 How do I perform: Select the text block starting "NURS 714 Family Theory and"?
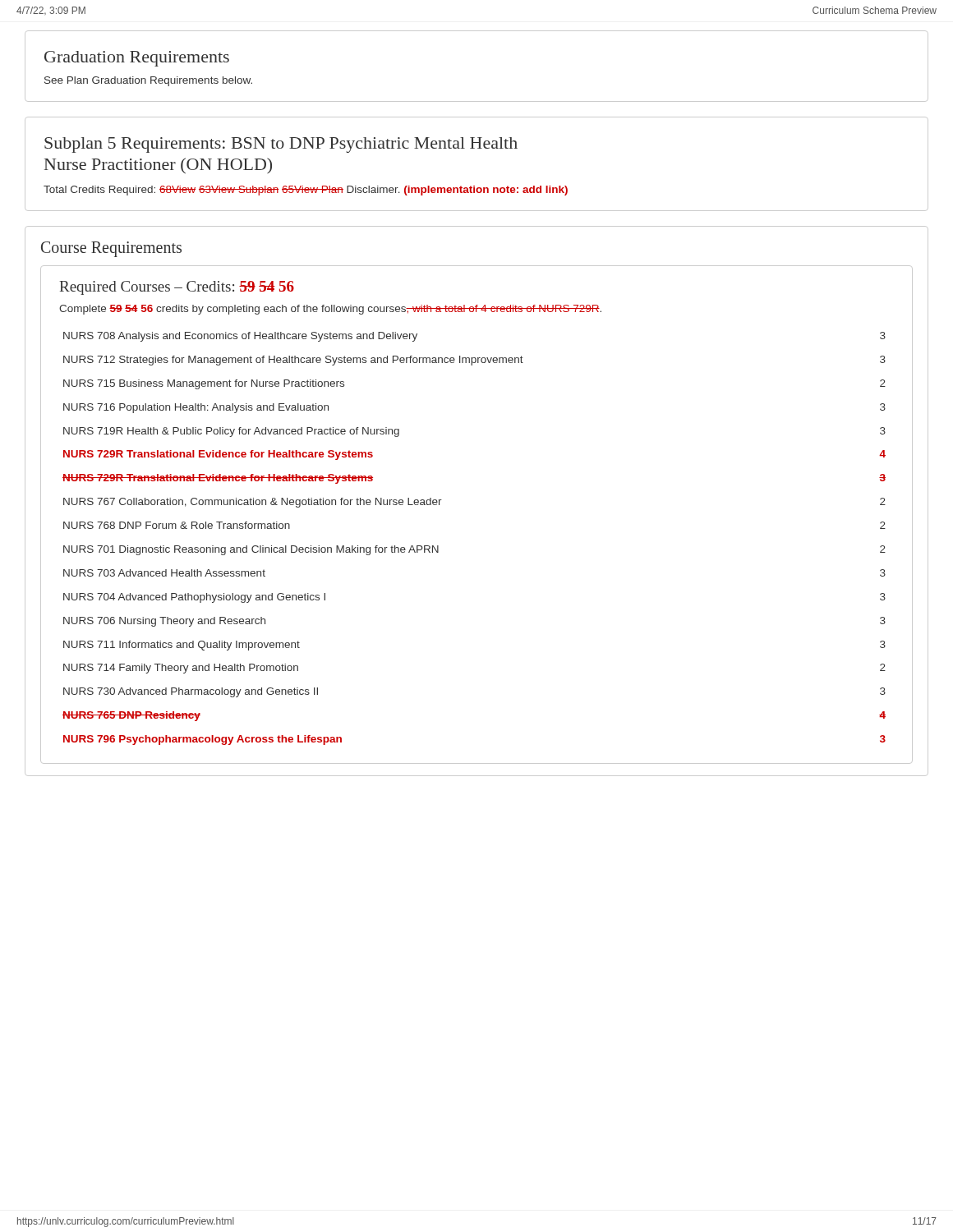click(x=184, y=668)
